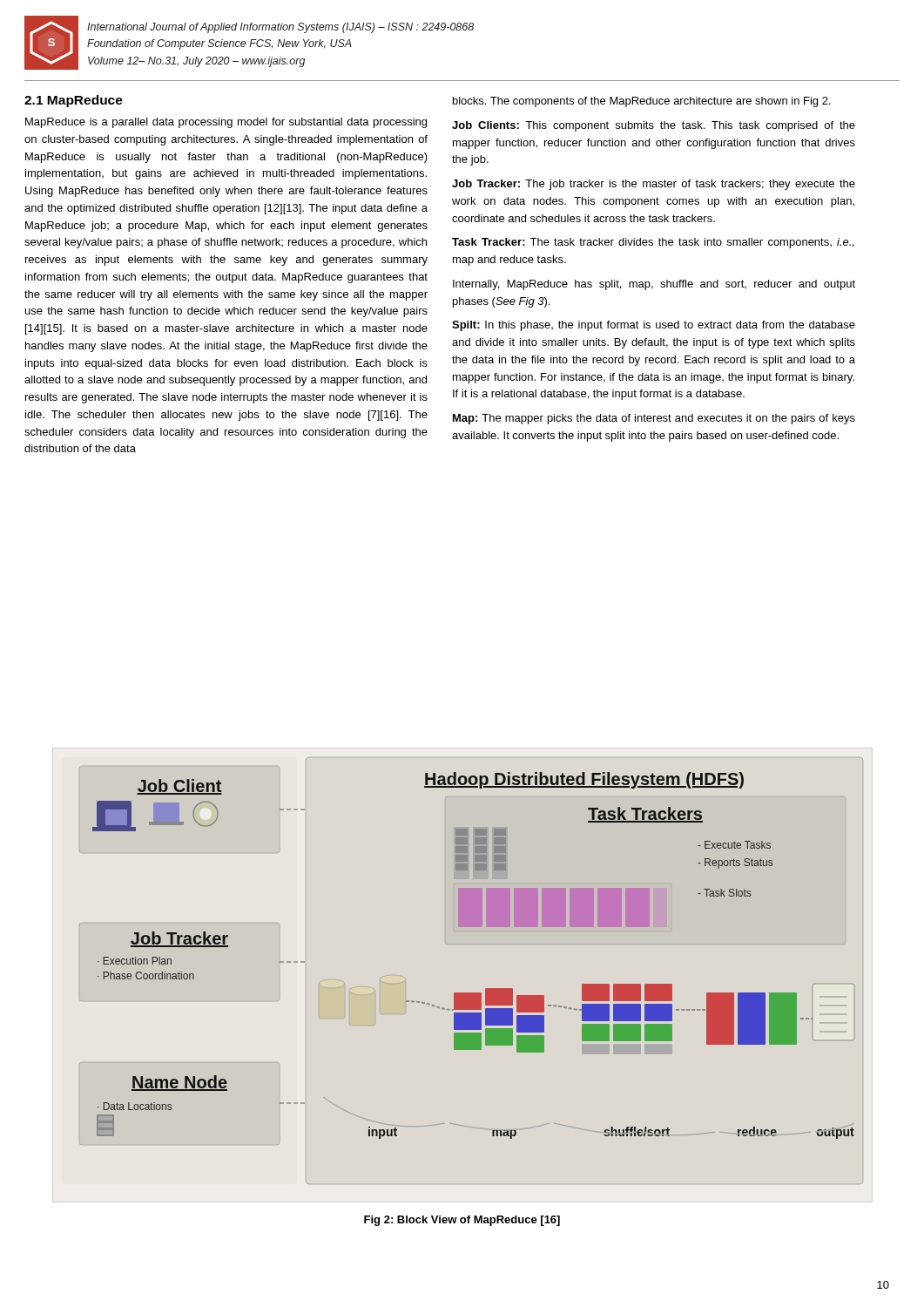Find the block starting "blocks. The components of the"
The height and width of the screenshot is (1307, 924).
(x=642, y=101)
